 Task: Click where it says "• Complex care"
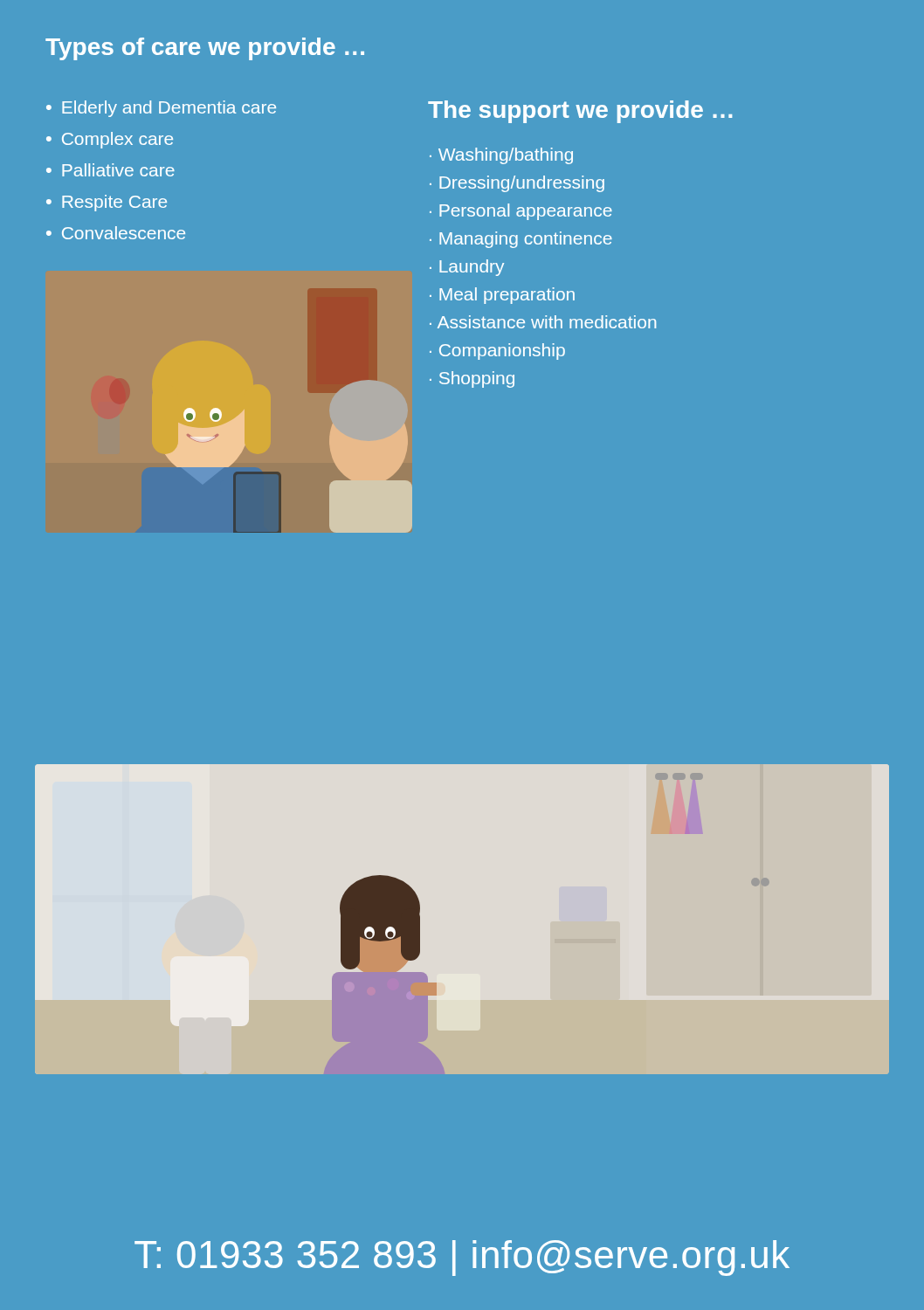110,139
